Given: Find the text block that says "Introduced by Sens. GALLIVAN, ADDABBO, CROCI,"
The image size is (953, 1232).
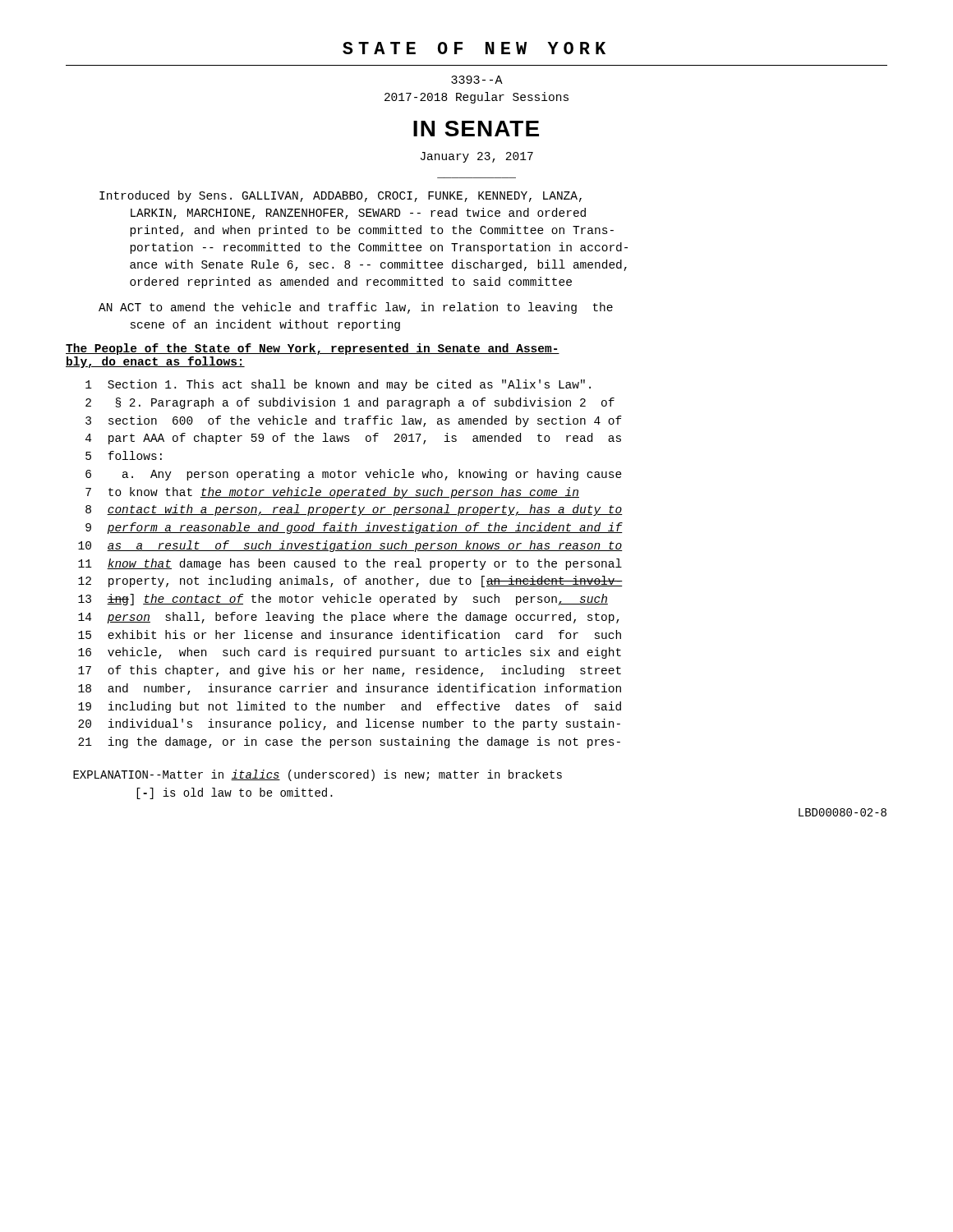Looking at the screenshot, I should [493, 261].
